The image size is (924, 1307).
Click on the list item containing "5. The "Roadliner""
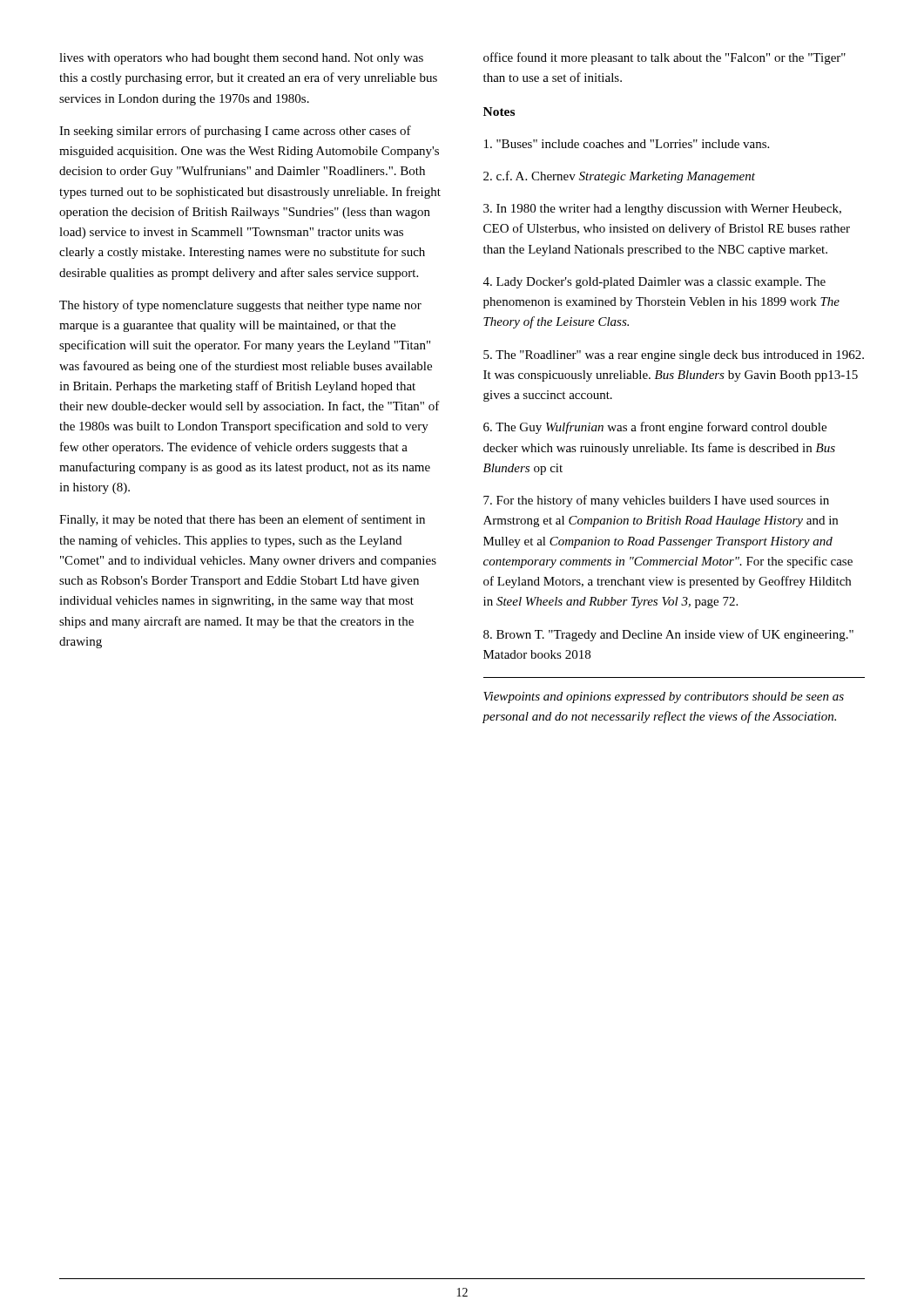point(674,375)
